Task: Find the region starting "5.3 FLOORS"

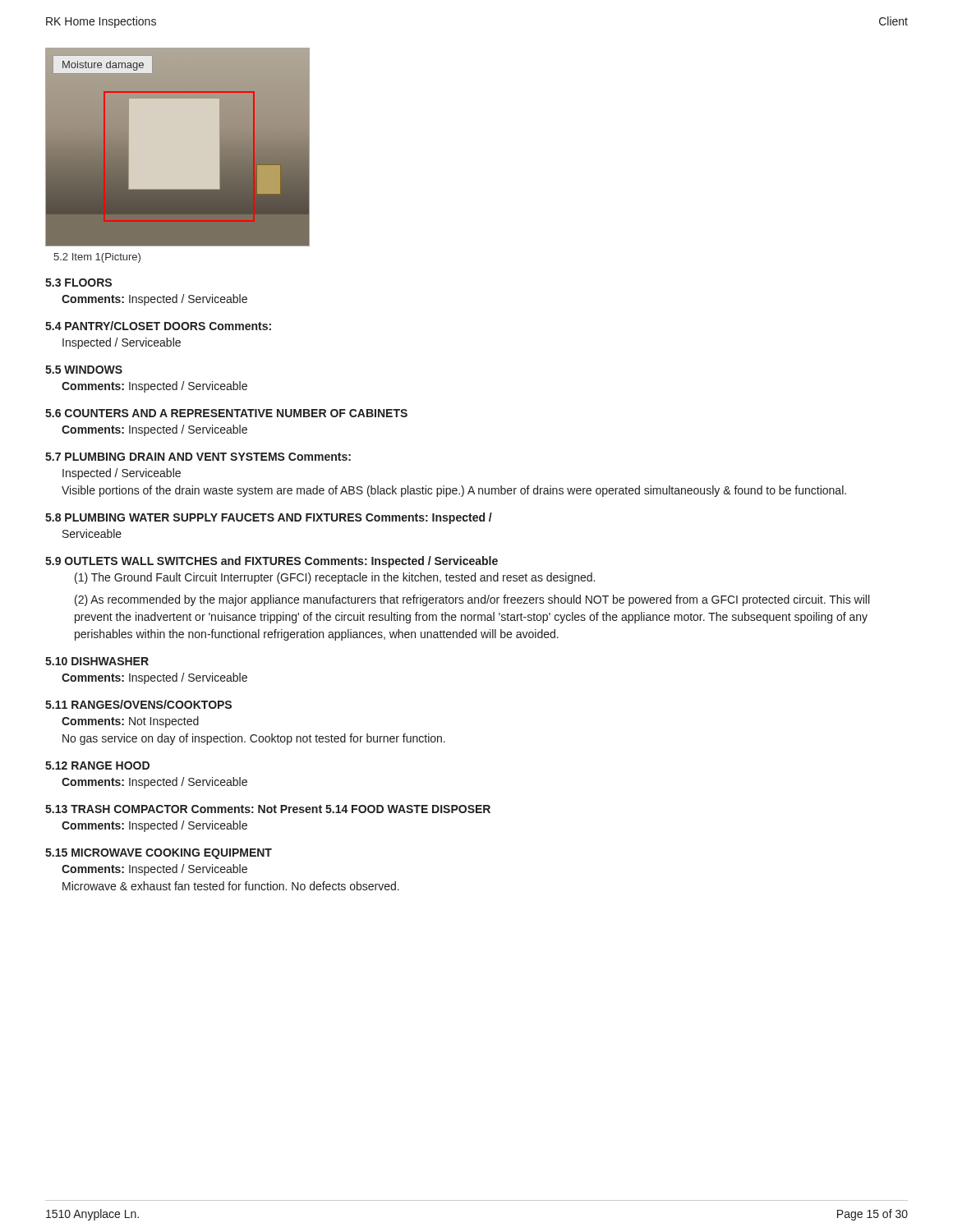Action: [x=79, y=283]
